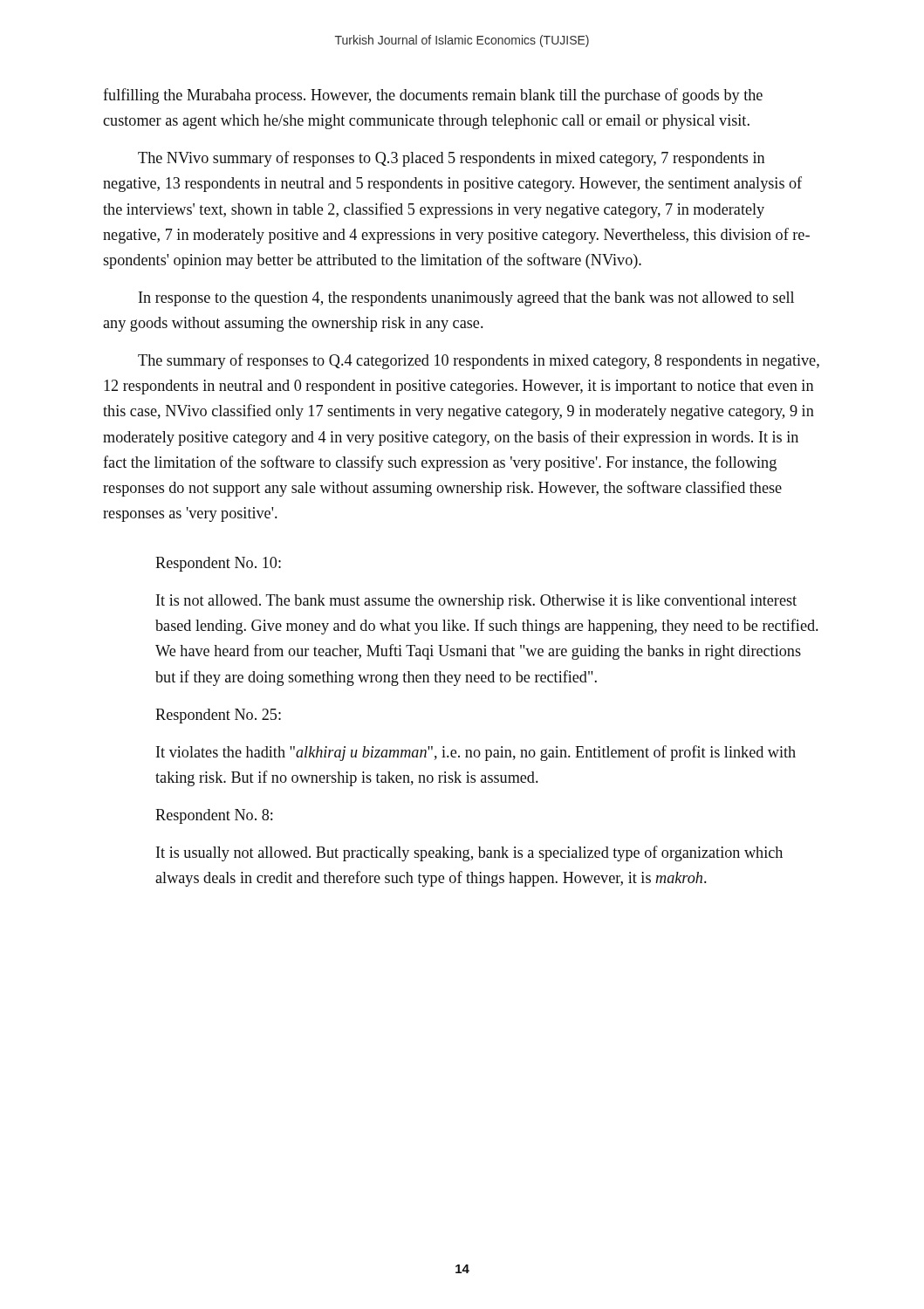This screenshot has height=1309, width=924.
Task: Click on the block starting "It is usually not allowed. But practically speaking,"
Action: click(x=469, y=865)
